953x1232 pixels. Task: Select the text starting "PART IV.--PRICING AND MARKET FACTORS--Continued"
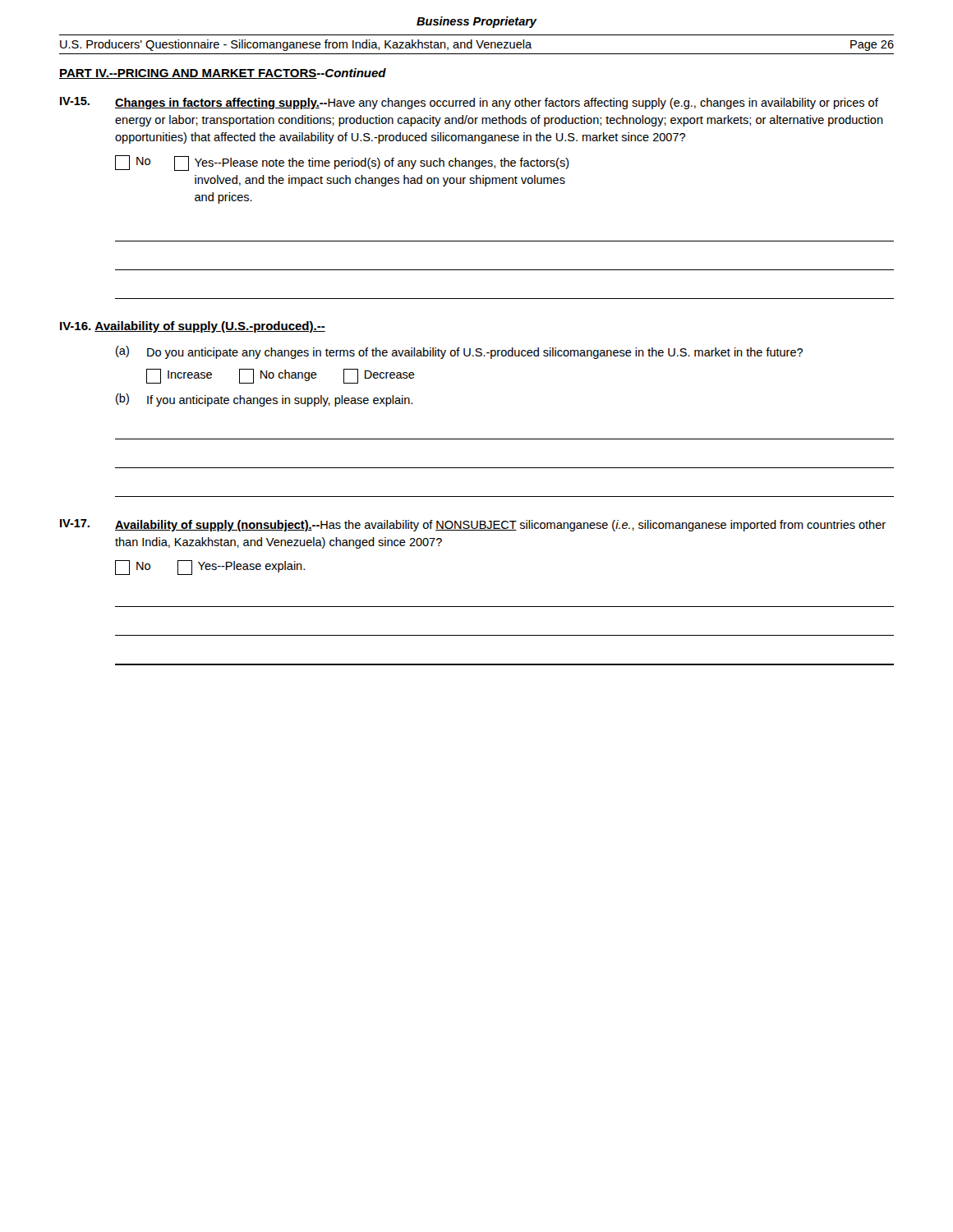click(x=222, y=73)
